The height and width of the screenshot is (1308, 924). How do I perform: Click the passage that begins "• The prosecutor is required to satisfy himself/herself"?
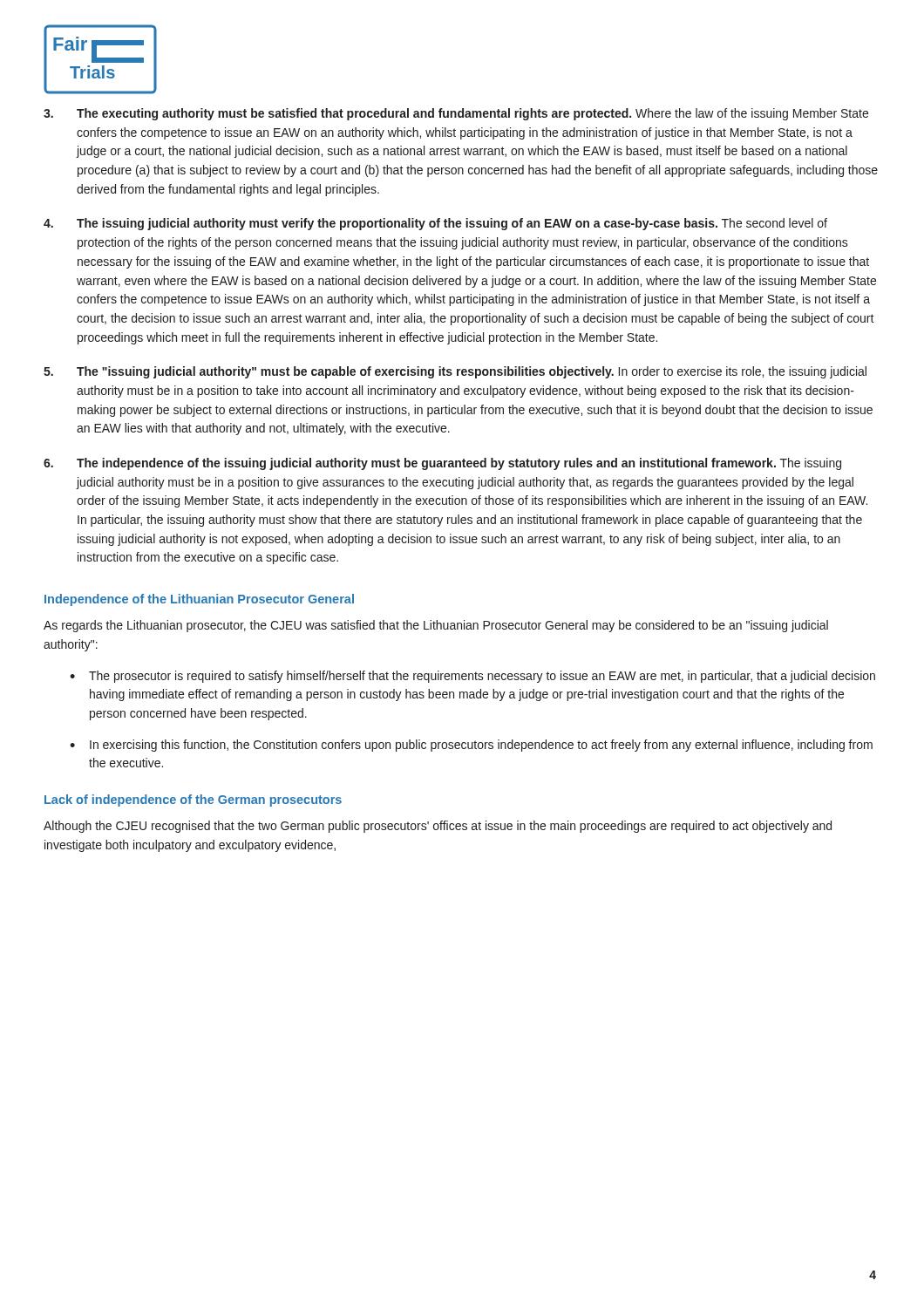click(475, 695)
